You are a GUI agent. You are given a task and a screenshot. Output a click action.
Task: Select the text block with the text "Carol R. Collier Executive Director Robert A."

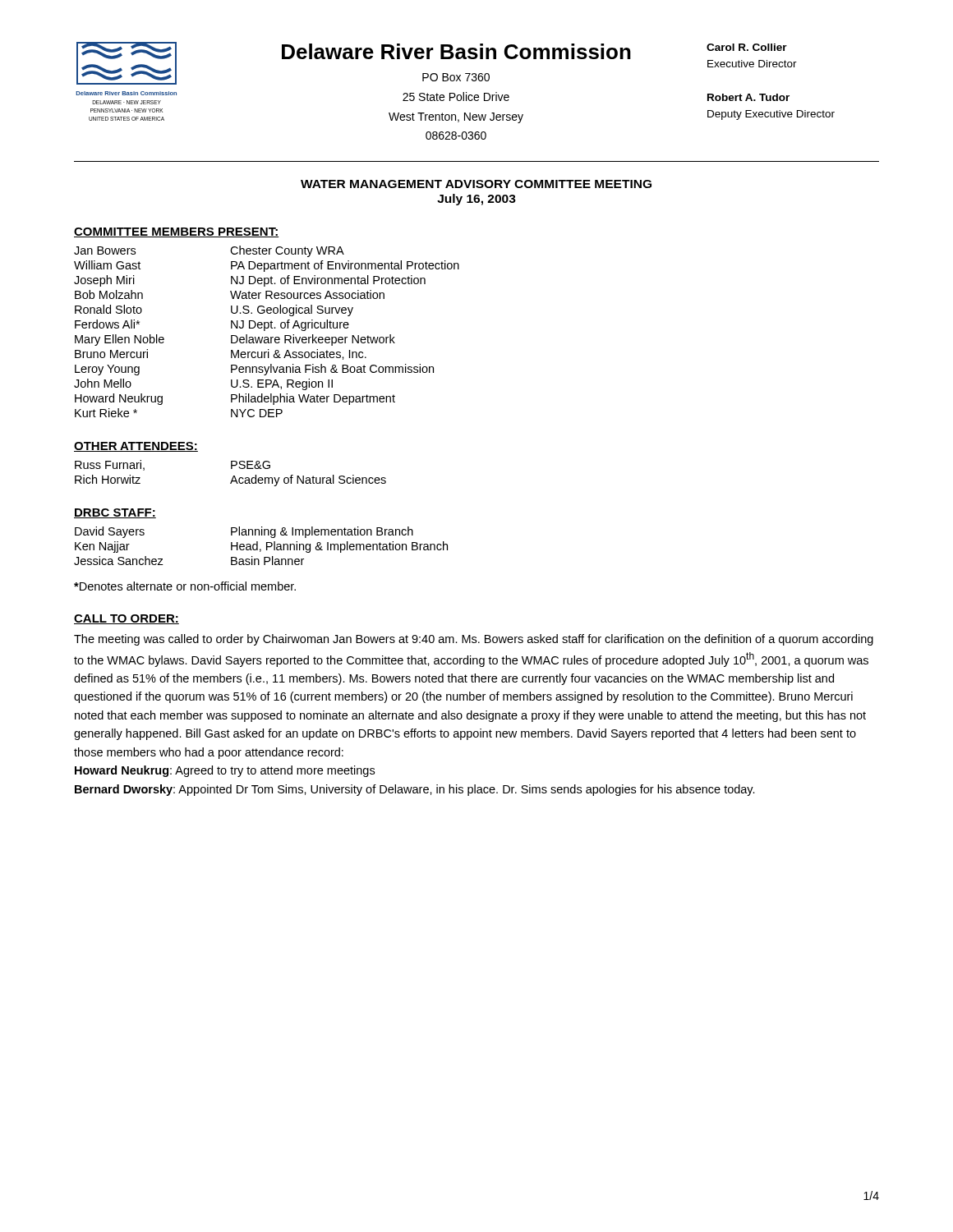pos(747,47)
